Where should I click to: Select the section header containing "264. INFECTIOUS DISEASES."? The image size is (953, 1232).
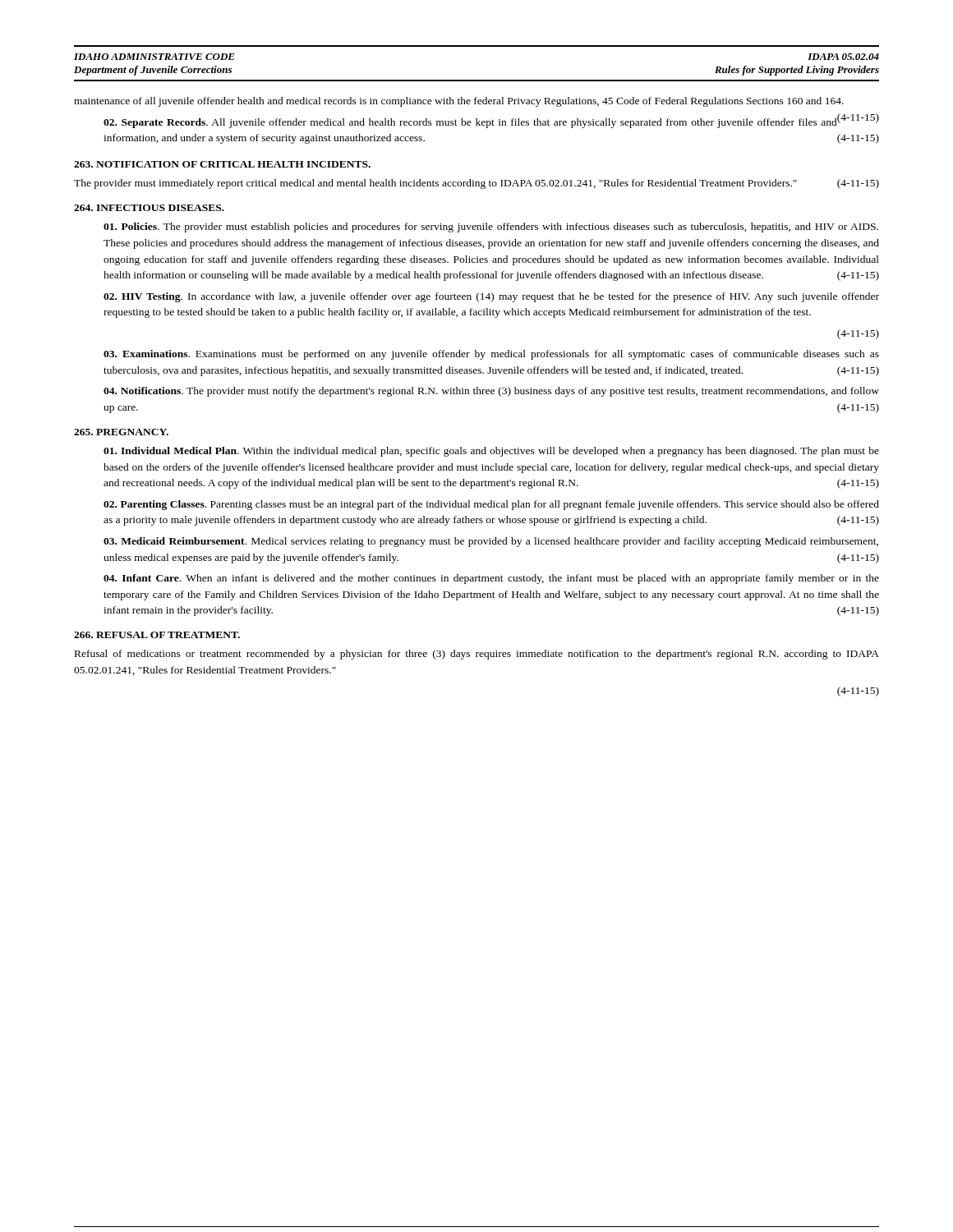point(149,207)
